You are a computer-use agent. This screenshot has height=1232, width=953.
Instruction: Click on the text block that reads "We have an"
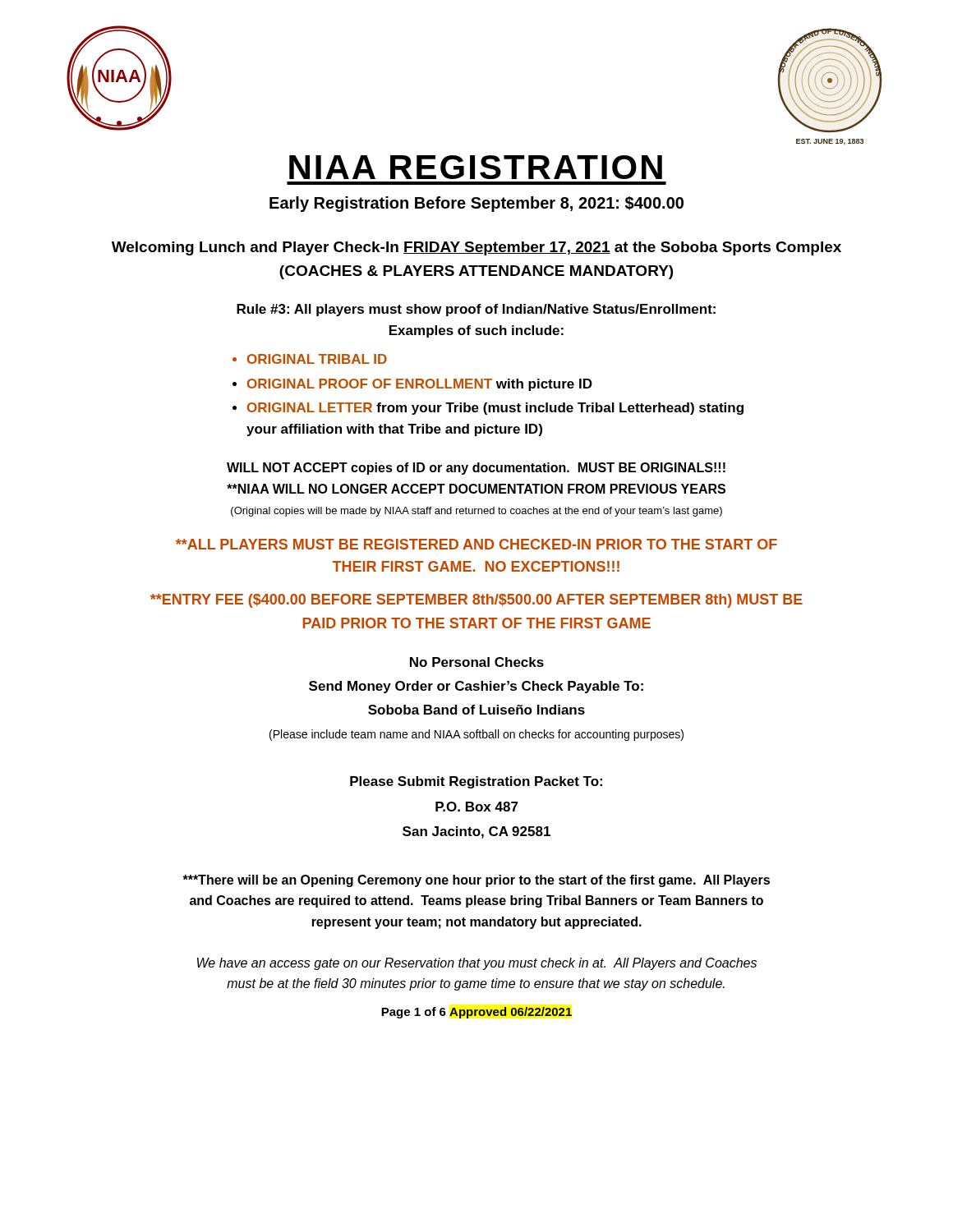pos(476,973)
